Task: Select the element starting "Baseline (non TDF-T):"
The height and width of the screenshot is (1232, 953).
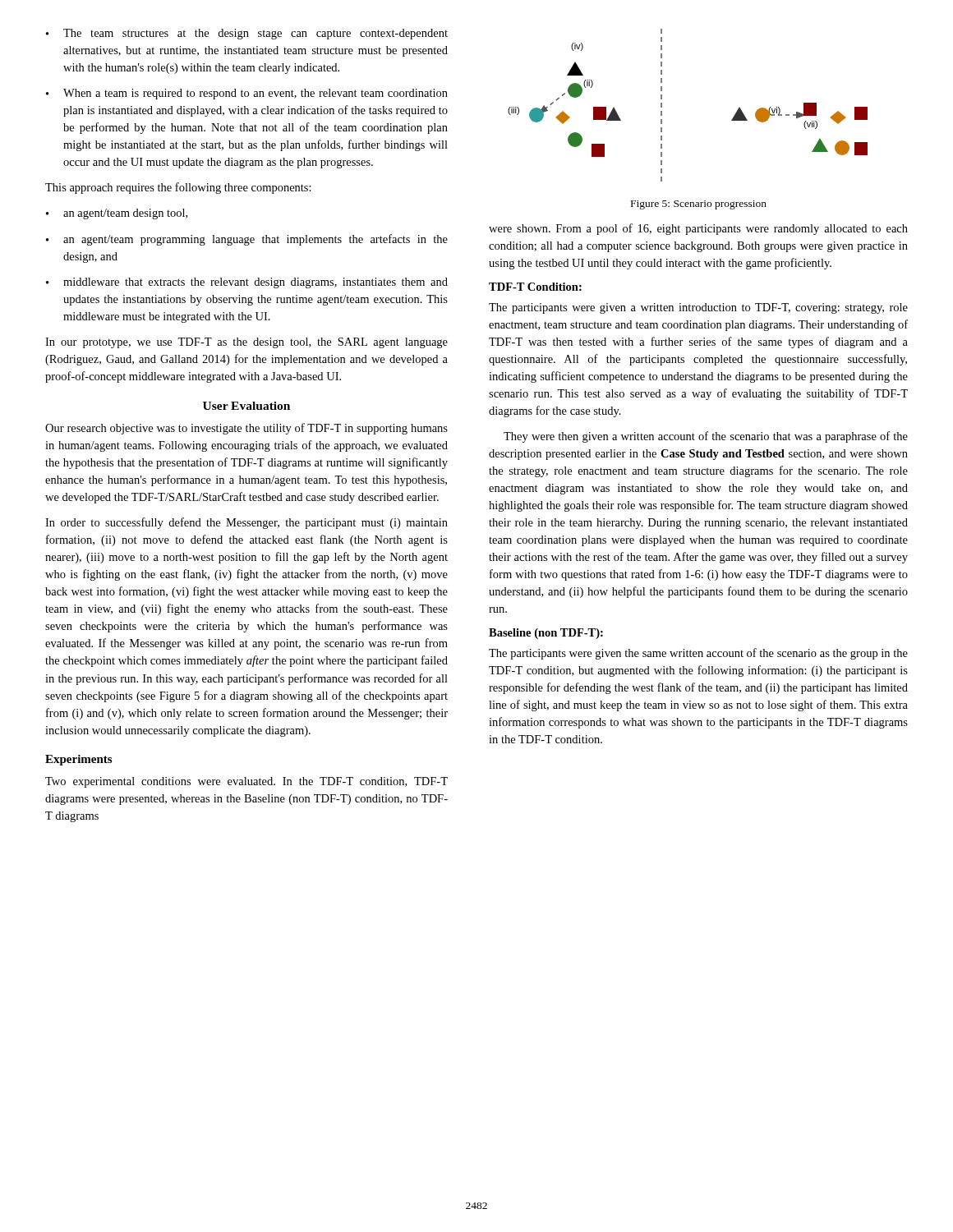Action: 546,633
